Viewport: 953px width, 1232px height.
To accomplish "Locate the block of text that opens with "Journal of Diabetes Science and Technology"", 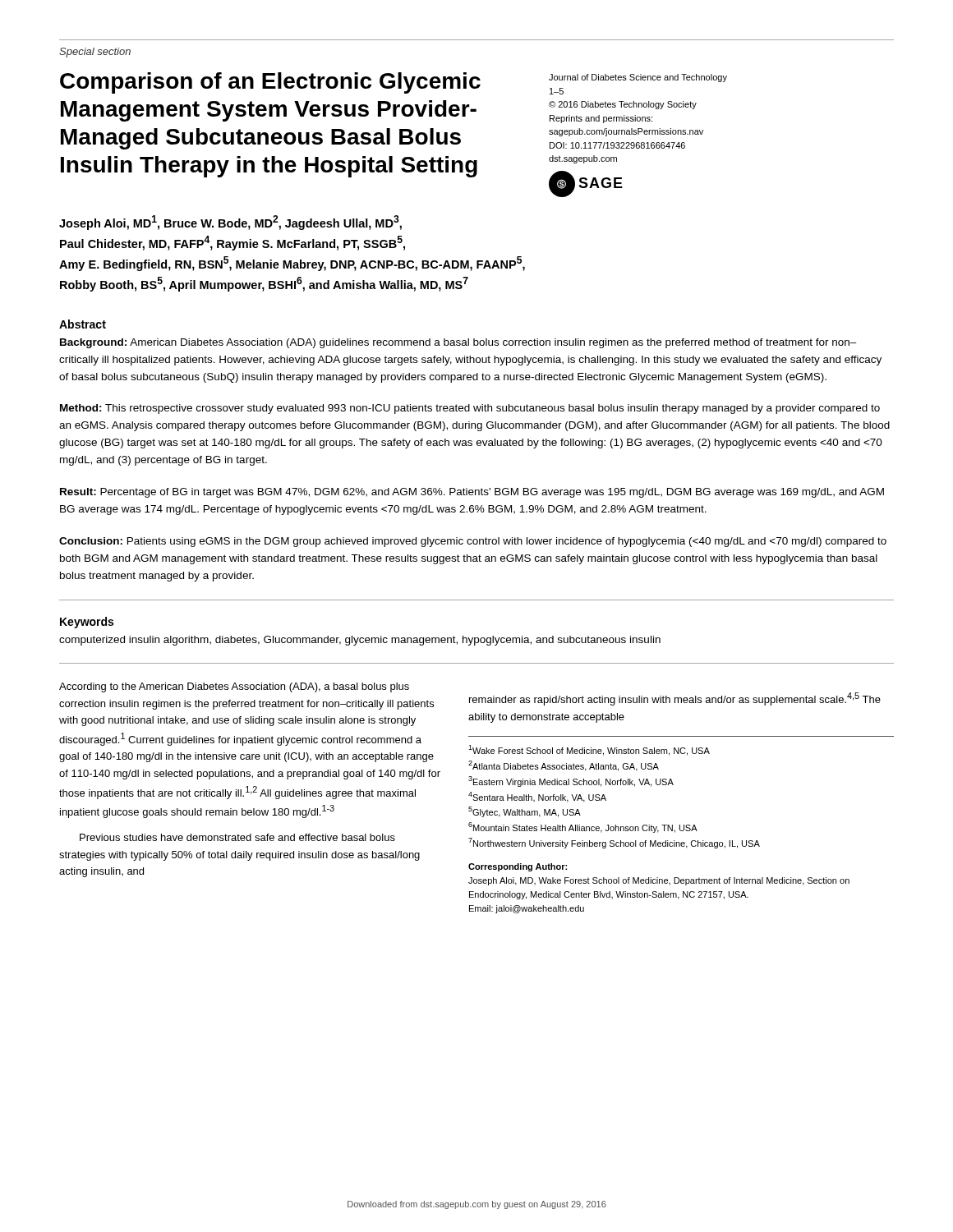I will (638, 78).
